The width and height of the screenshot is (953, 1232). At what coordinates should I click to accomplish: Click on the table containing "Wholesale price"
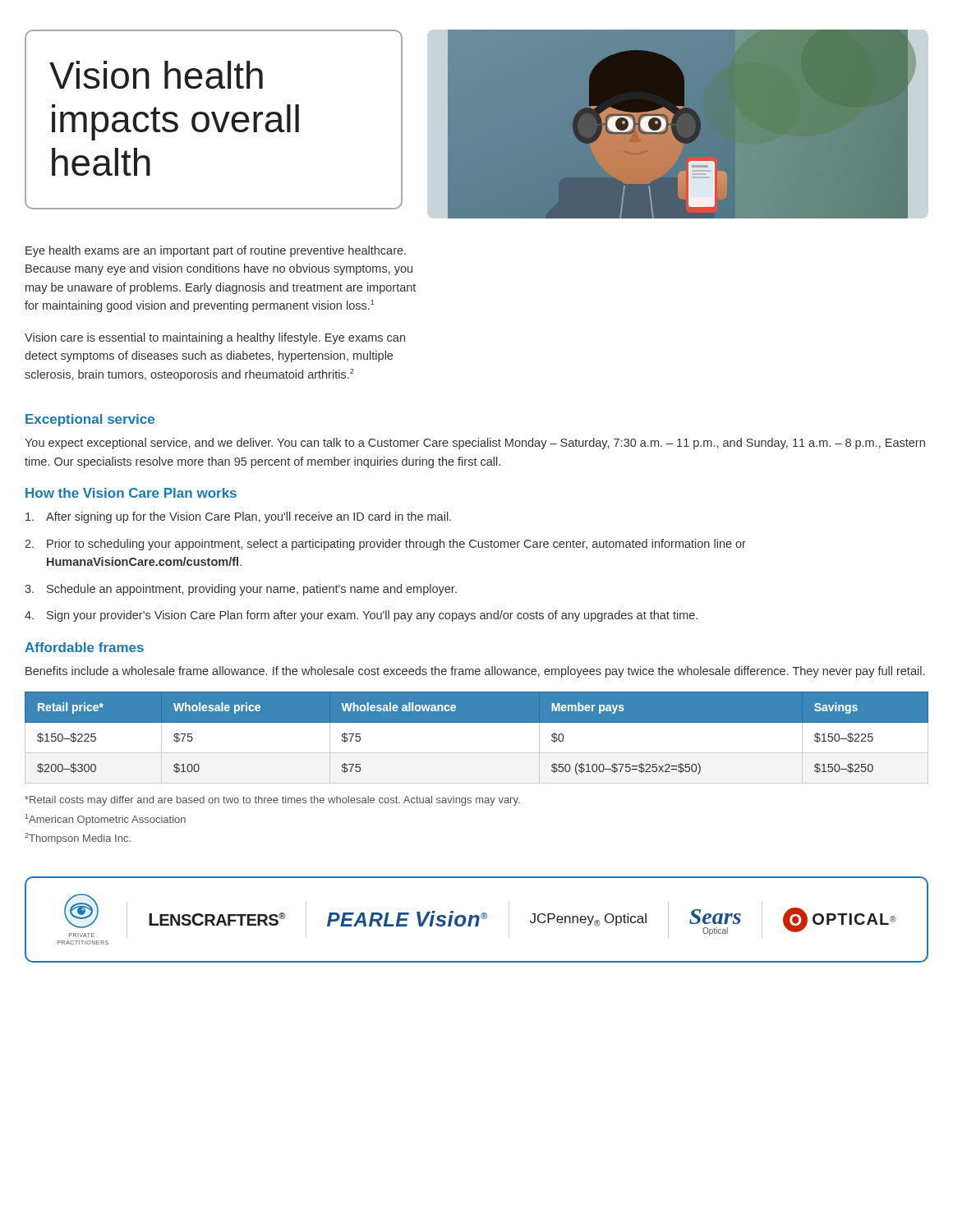coord(476,738)
